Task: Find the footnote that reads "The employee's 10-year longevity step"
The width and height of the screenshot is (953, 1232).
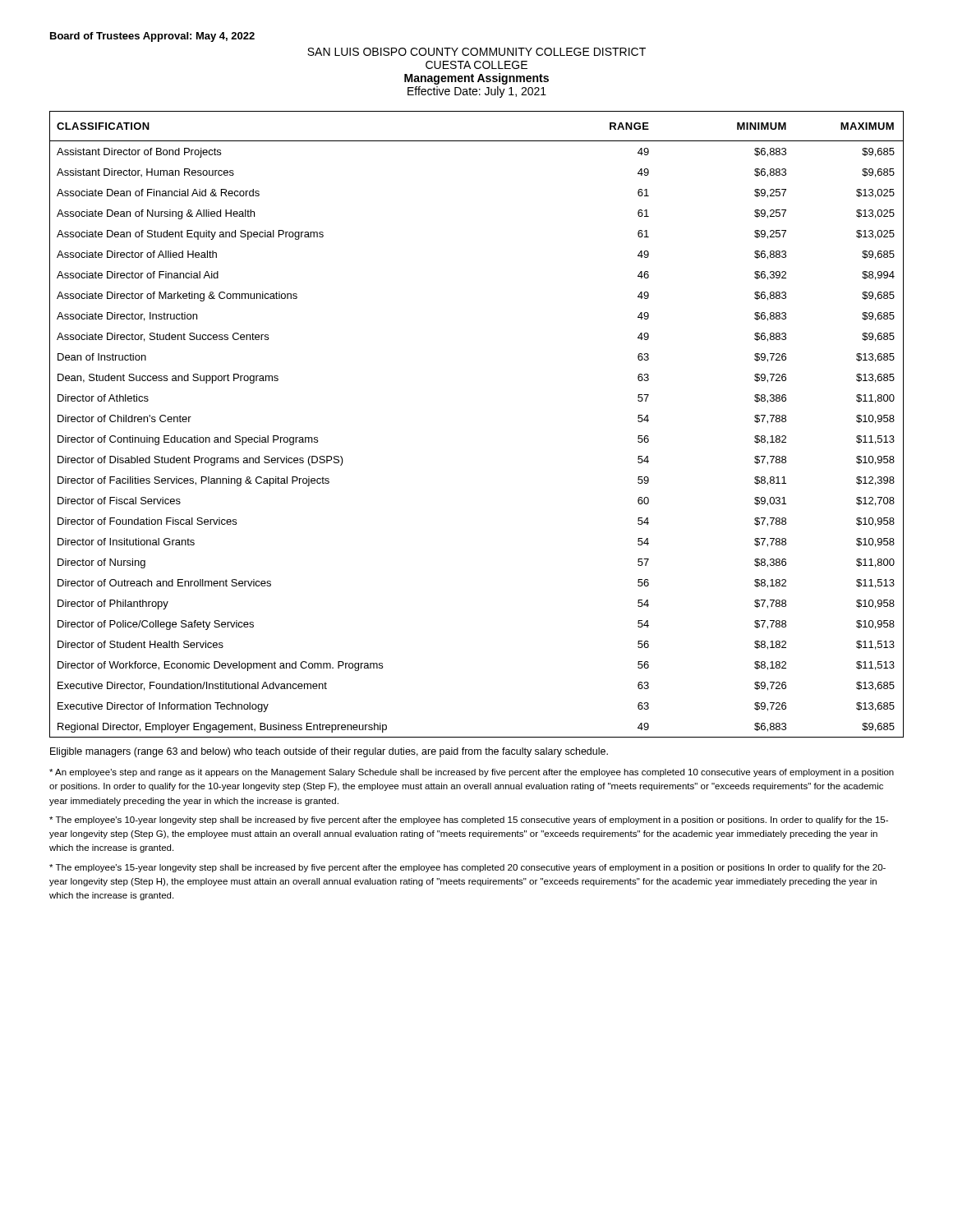Action: click(x=469, y=834)
